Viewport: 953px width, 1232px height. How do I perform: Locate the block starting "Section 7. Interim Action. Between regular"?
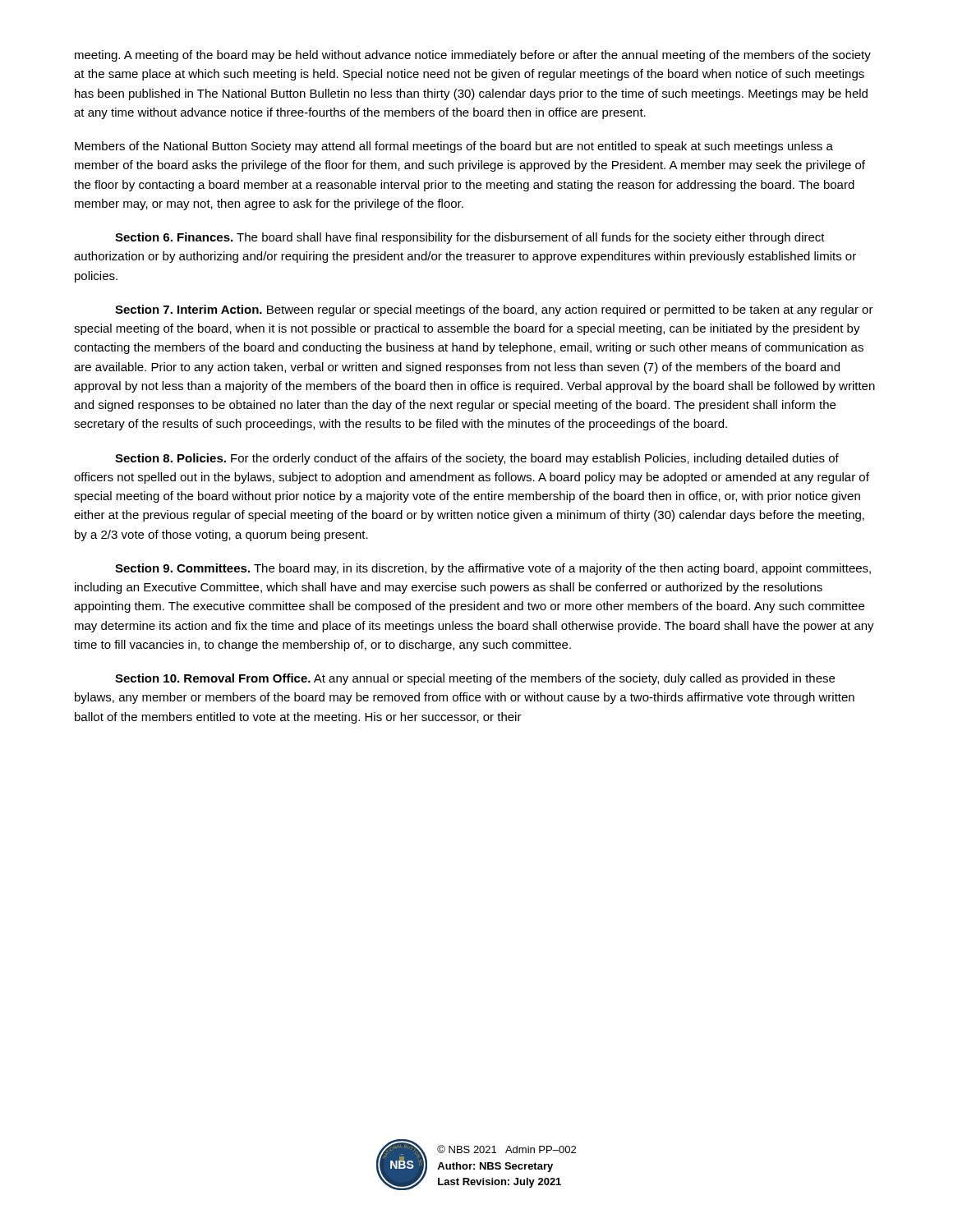coord(475,366)
